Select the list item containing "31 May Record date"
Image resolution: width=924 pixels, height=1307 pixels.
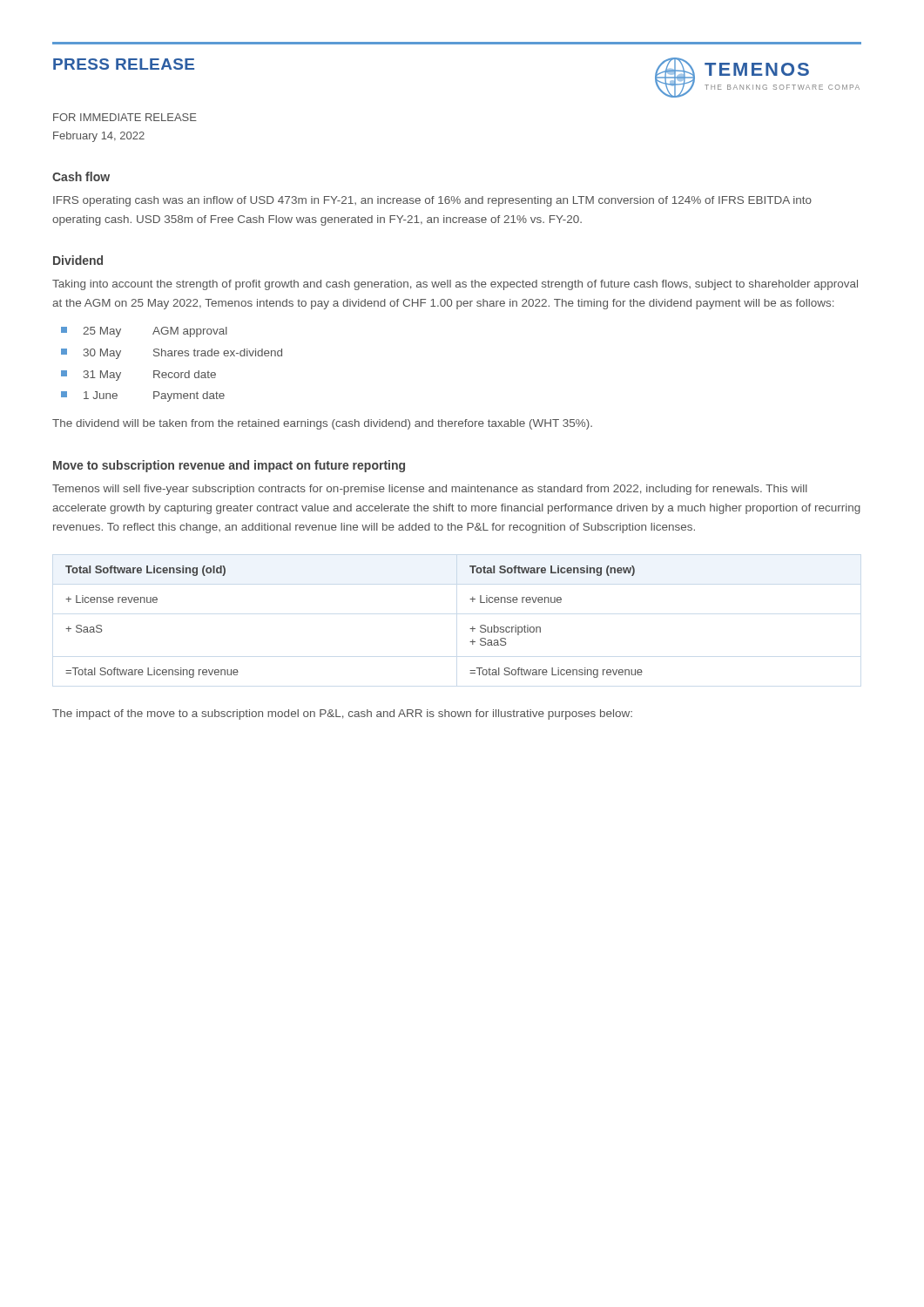[x=104, y=376]
